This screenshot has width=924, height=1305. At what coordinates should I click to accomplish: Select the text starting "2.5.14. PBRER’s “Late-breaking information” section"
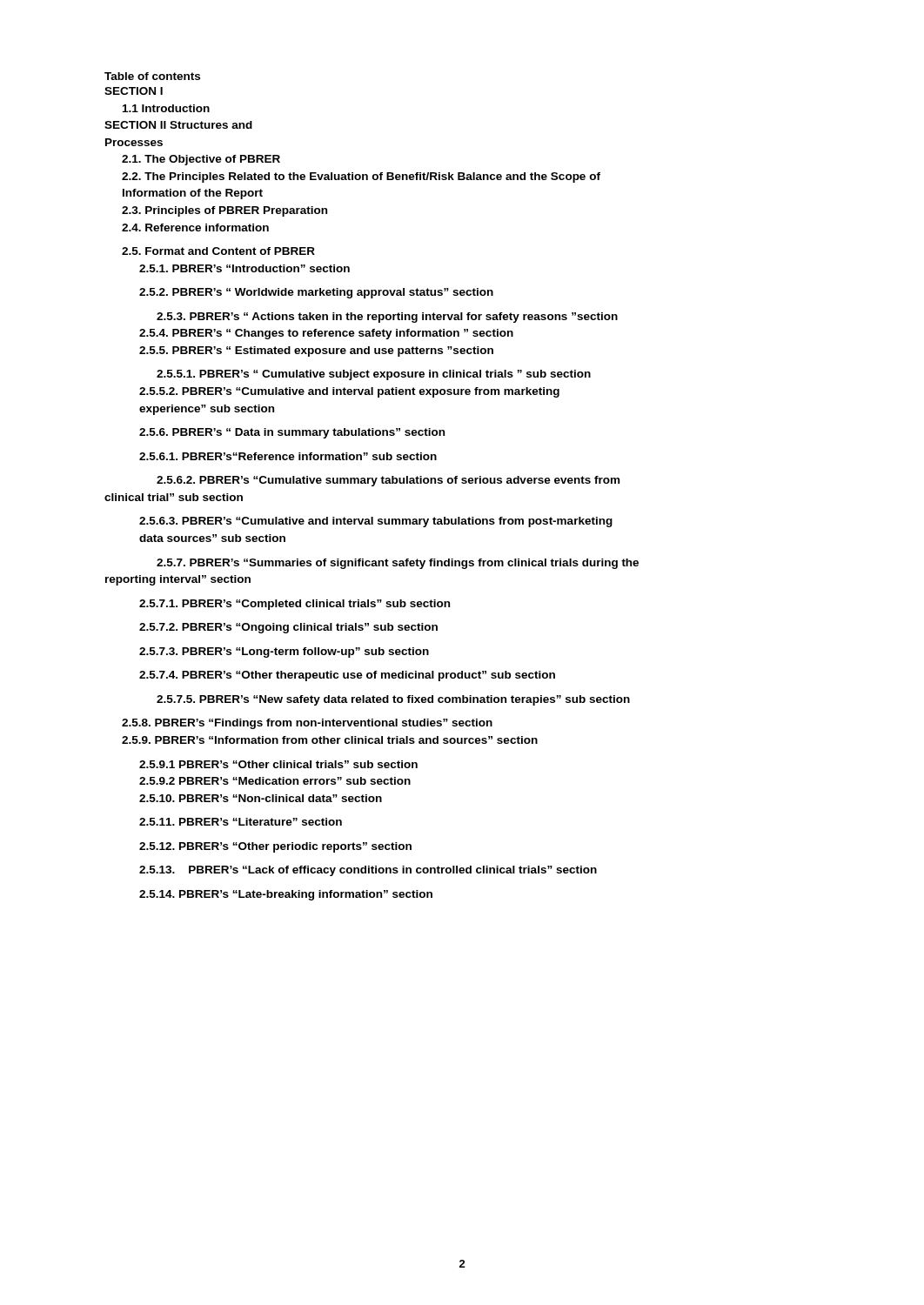[286, 894]
